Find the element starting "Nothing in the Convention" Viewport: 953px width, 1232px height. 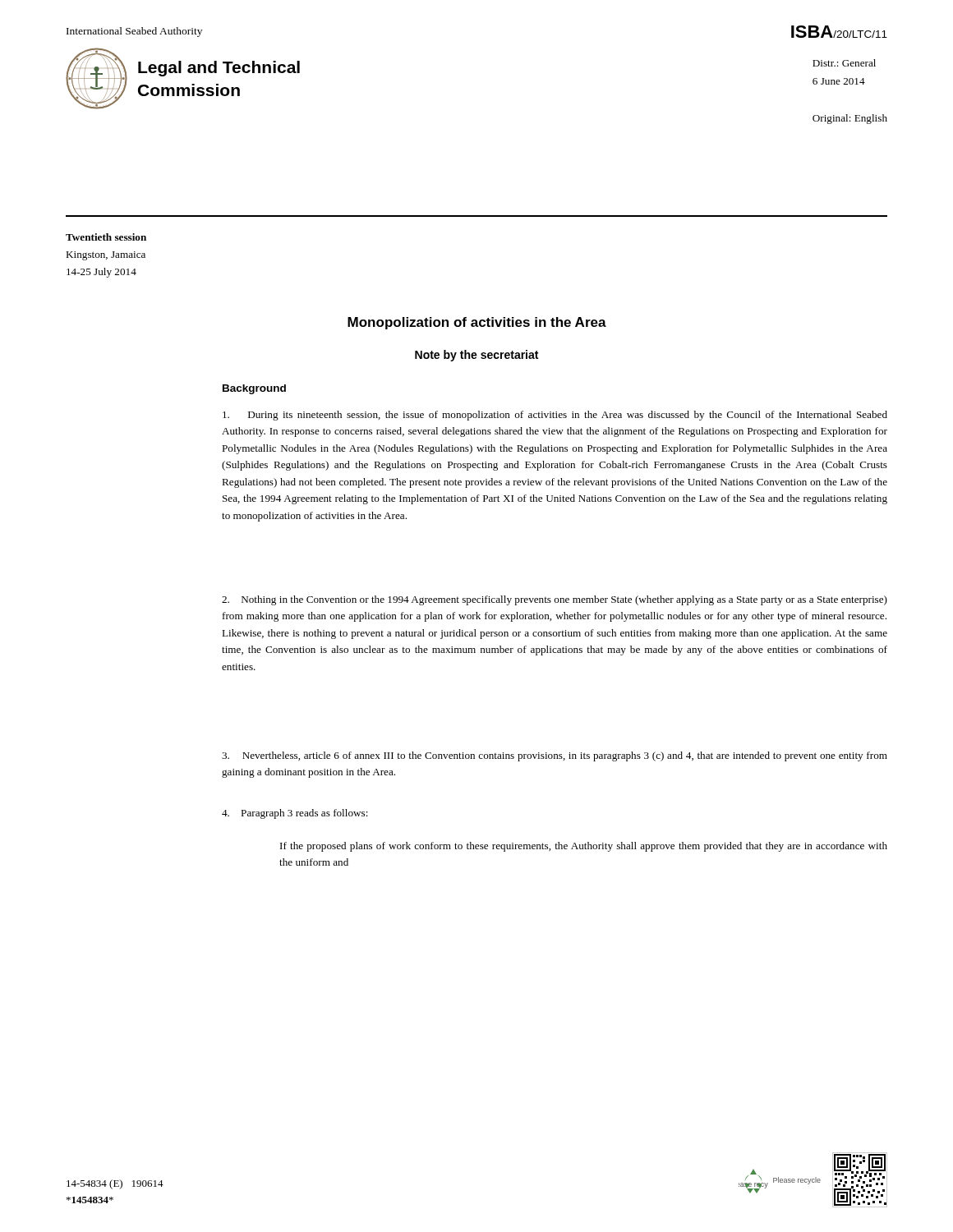[x=555, y=633]
